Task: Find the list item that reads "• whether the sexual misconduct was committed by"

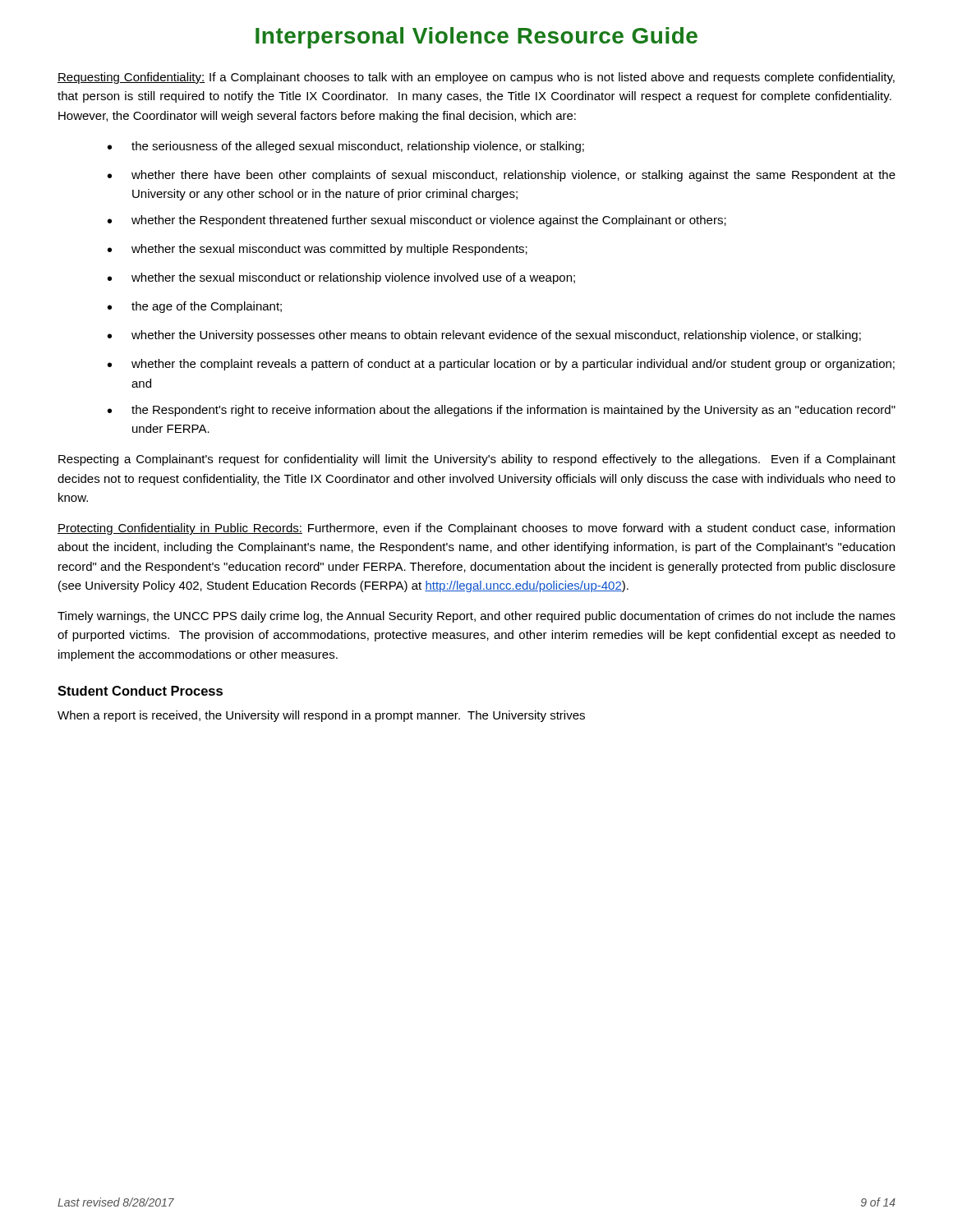Action: coord(501,250)
